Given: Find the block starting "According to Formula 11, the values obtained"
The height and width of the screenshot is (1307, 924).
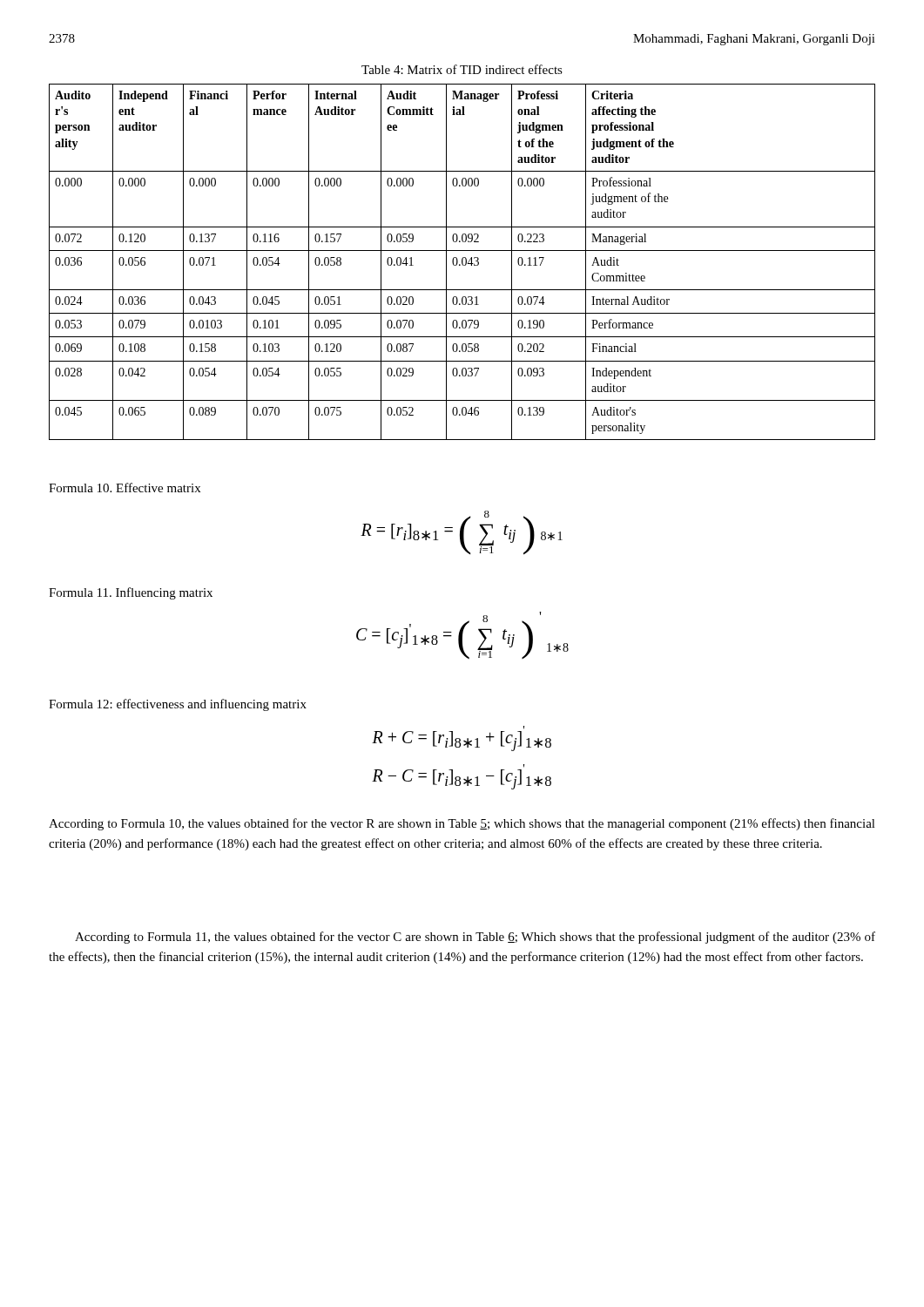Looking at the screenshot, I should 462,947.
